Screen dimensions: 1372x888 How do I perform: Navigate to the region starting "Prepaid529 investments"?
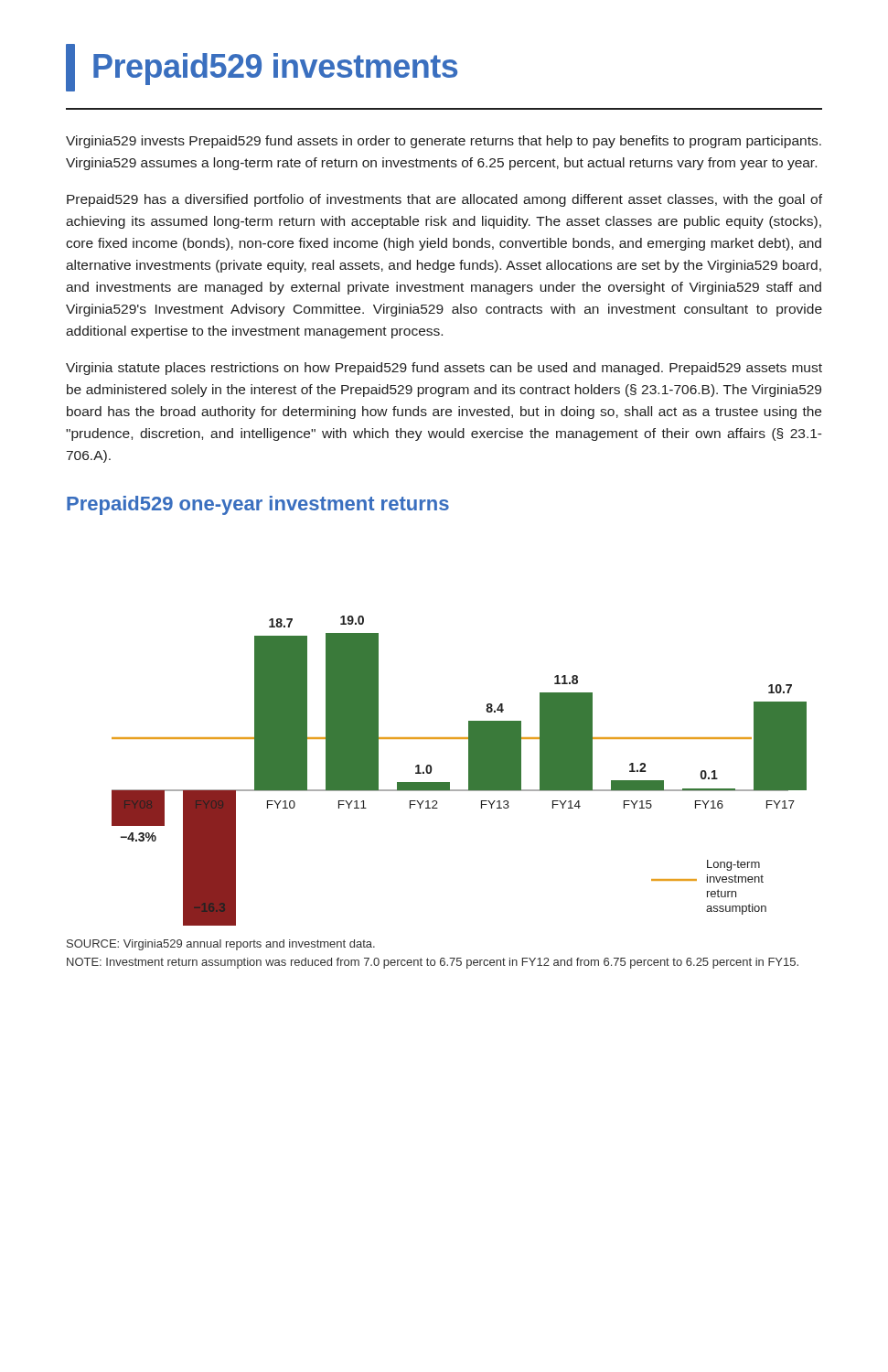pos(262,68)
